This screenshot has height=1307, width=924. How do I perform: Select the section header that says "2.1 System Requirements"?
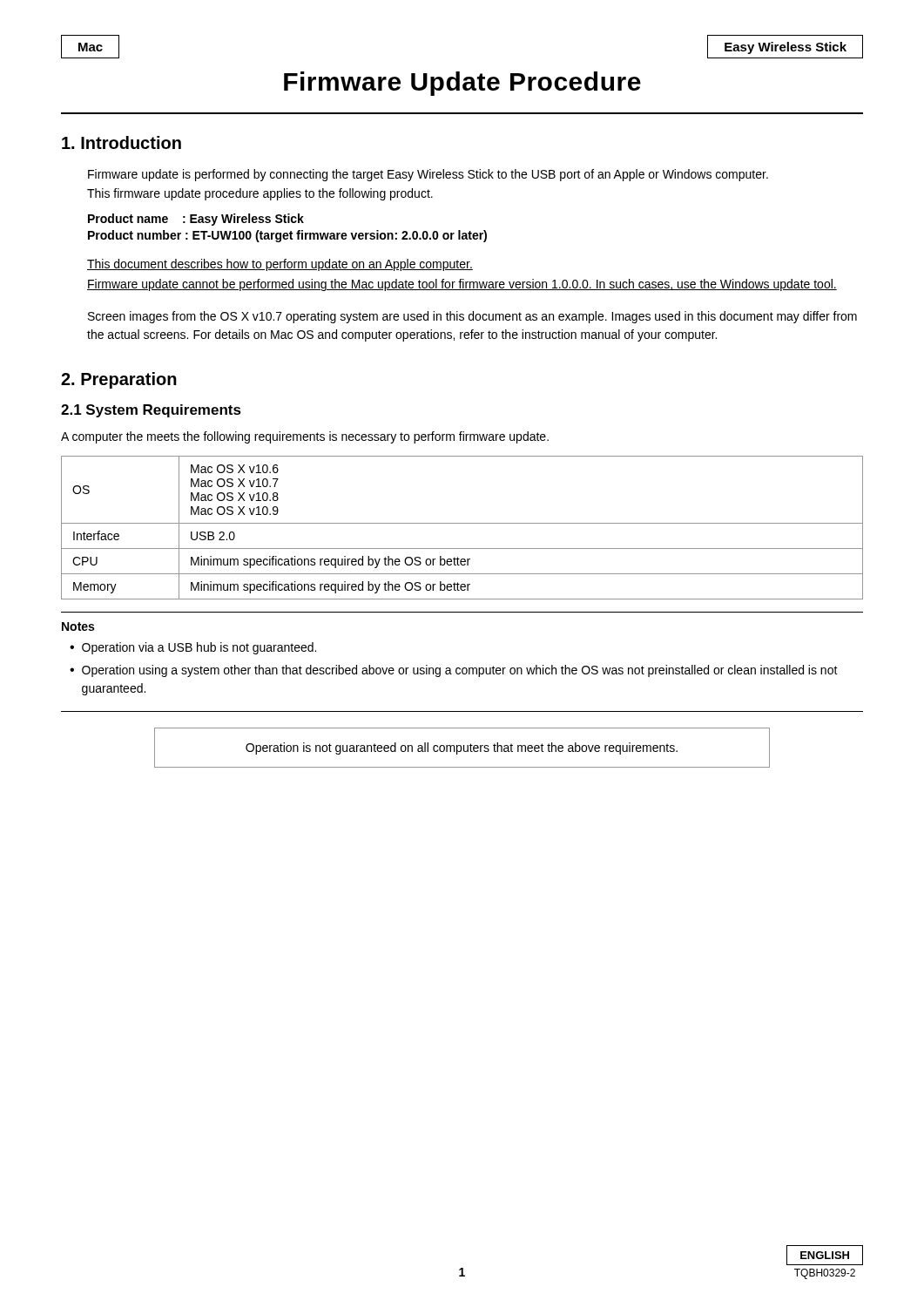[151, 410]
